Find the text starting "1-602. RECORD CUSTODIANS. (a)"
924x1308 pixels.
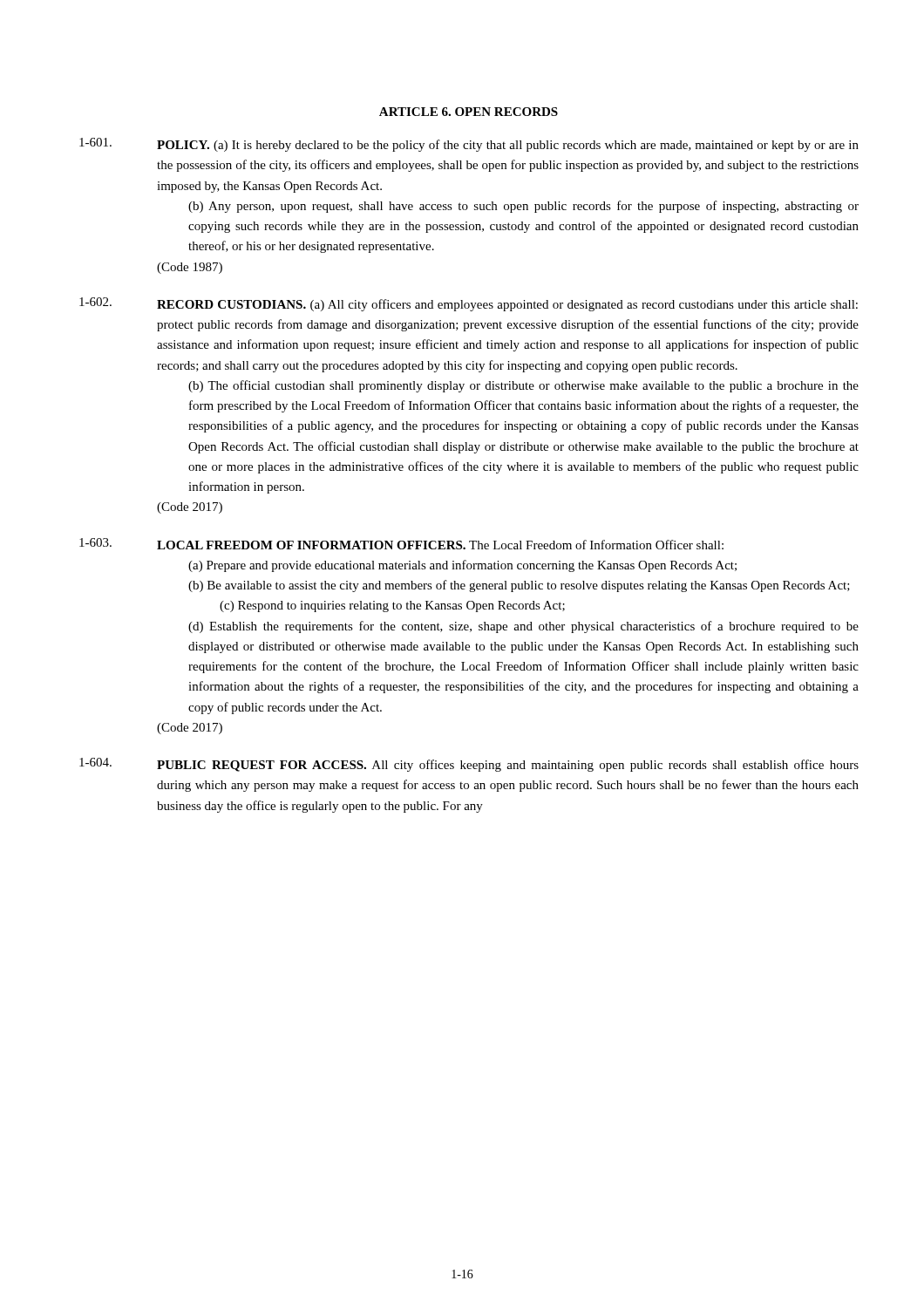pyautogui.click(x=469, y=406)
